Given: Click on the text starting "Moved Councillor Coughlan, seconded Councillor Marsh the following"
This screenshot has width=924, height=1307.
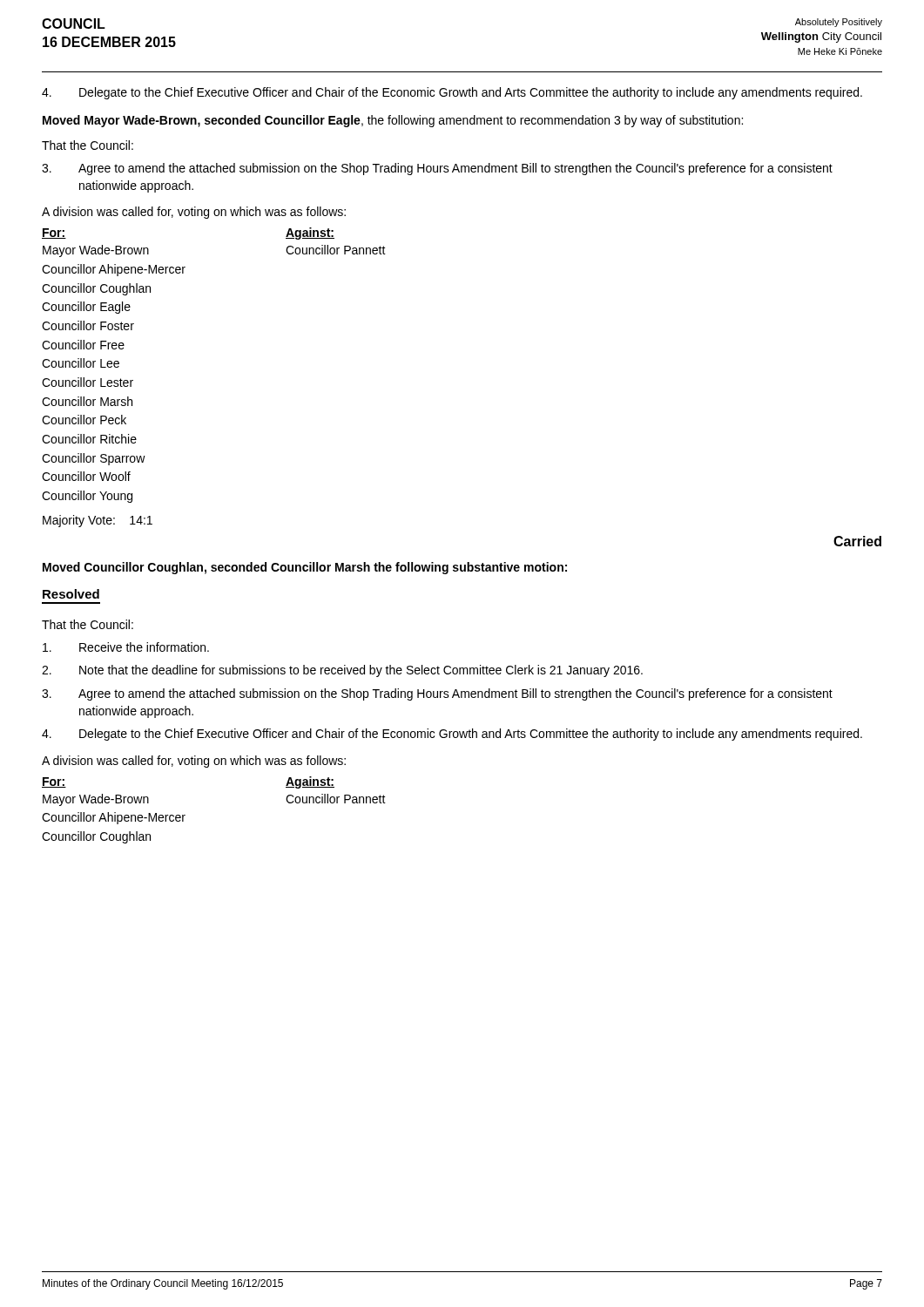Looking at the screenshot, I should (x=305, y=567).
